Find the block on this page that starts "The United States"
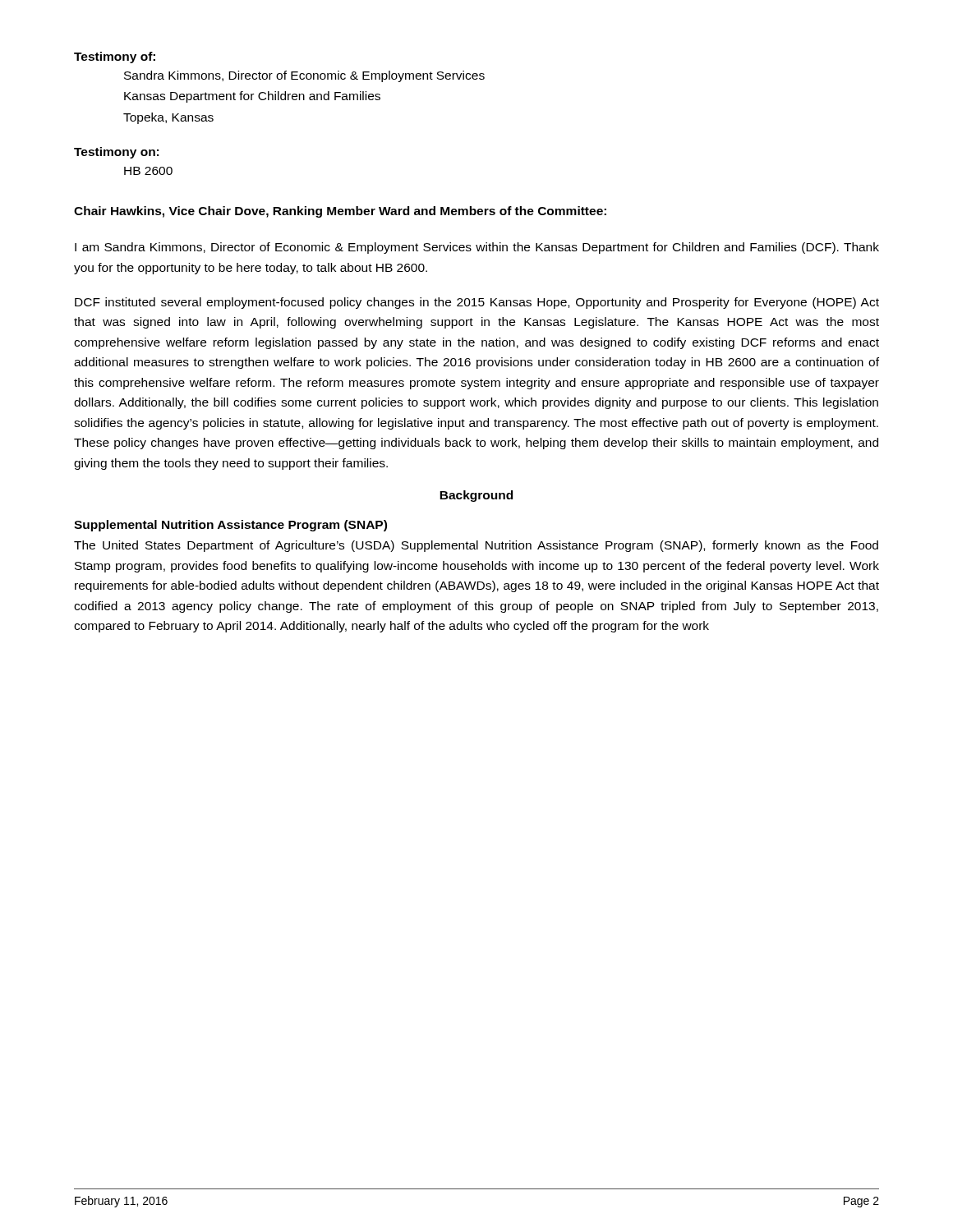The width and height of the screenshot is (953, 1232). click(476, 585)
